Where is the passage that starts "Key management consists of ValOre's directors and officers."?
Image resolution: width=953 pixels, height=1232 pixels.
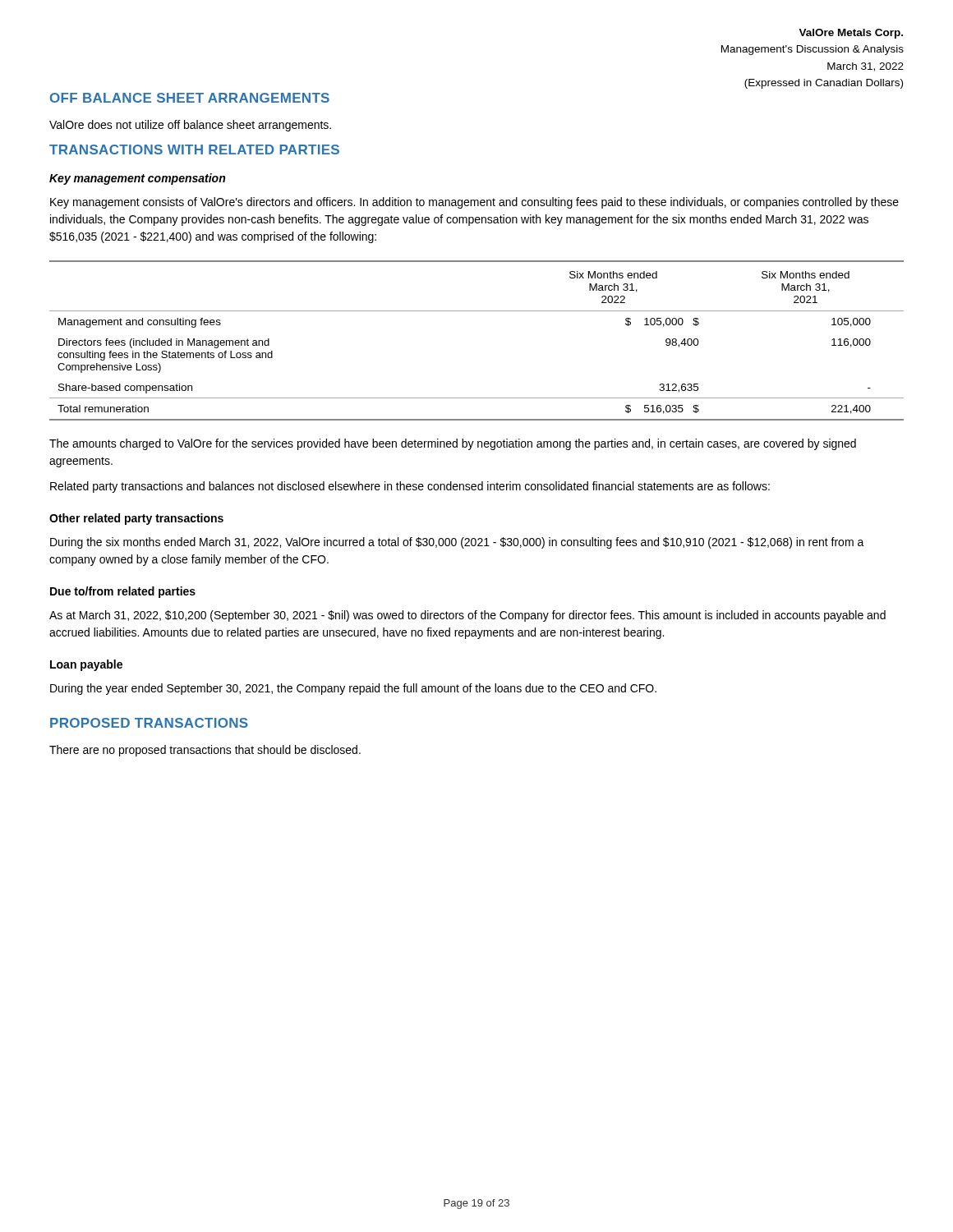tap(476, 220)
